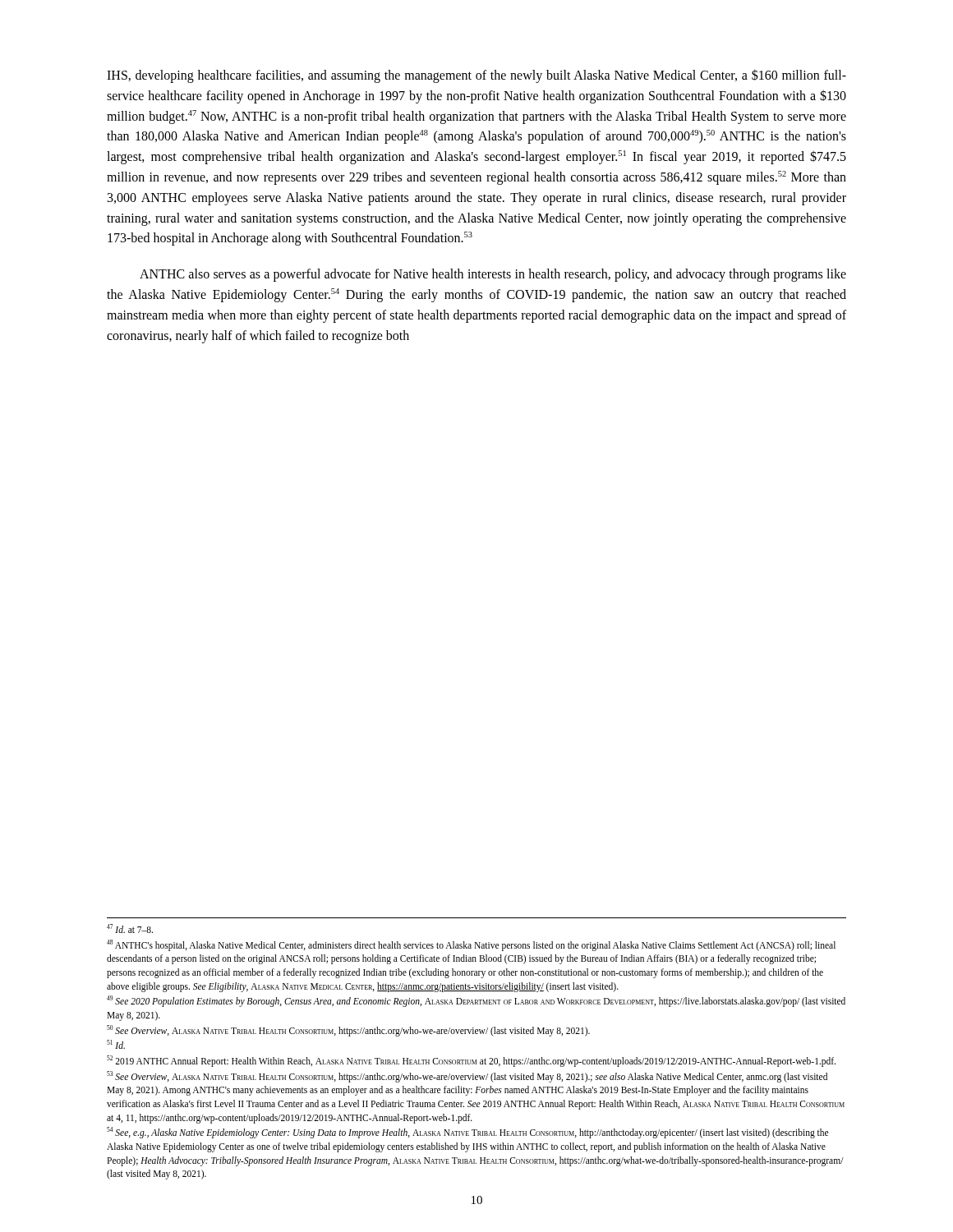Locate the footnote containing "51 Id."
953x1232 pixels.
[116, 1045]
